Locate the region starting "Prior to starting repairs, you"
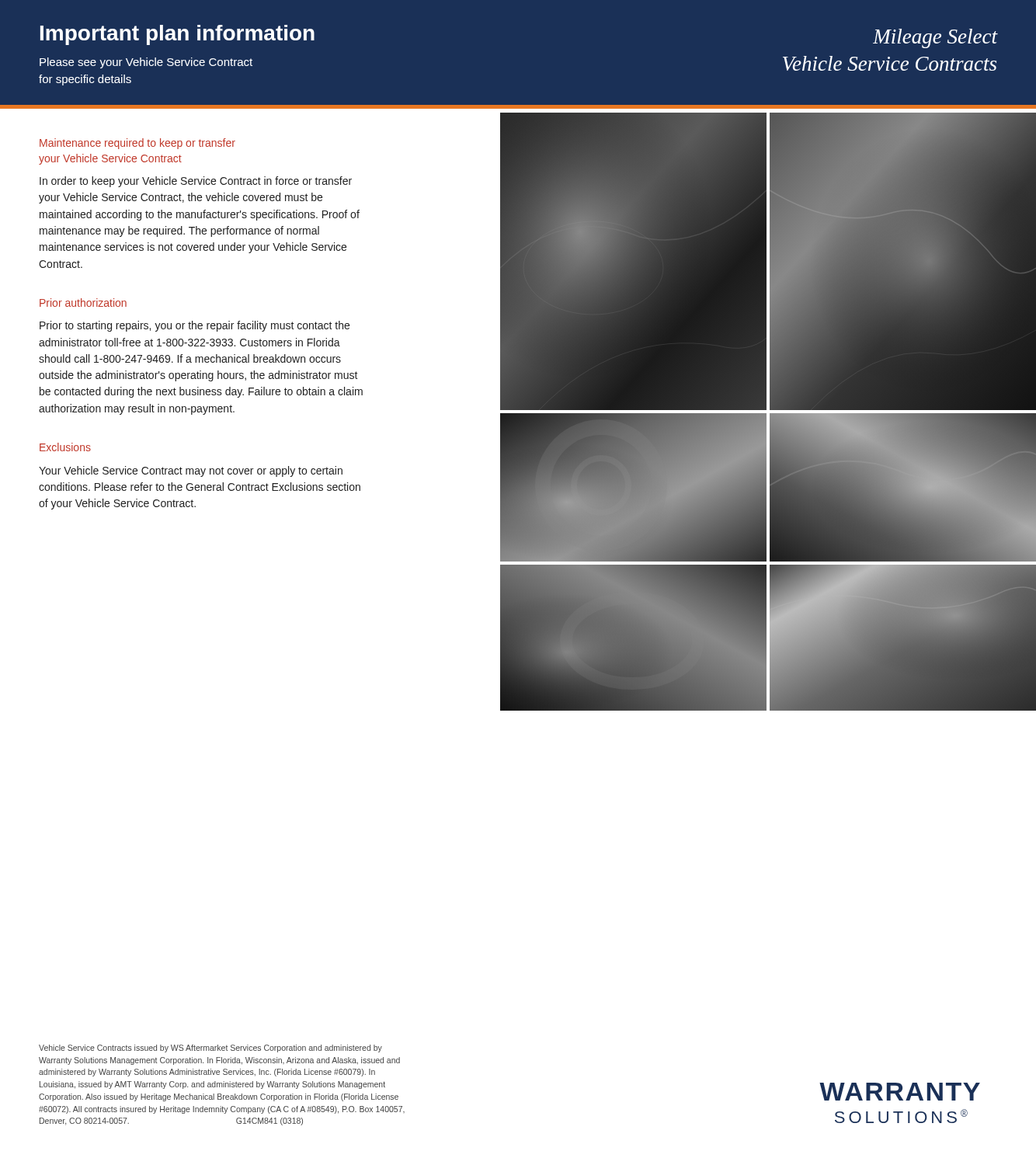The image size is (1036, 1165). (x=201, y=367)
